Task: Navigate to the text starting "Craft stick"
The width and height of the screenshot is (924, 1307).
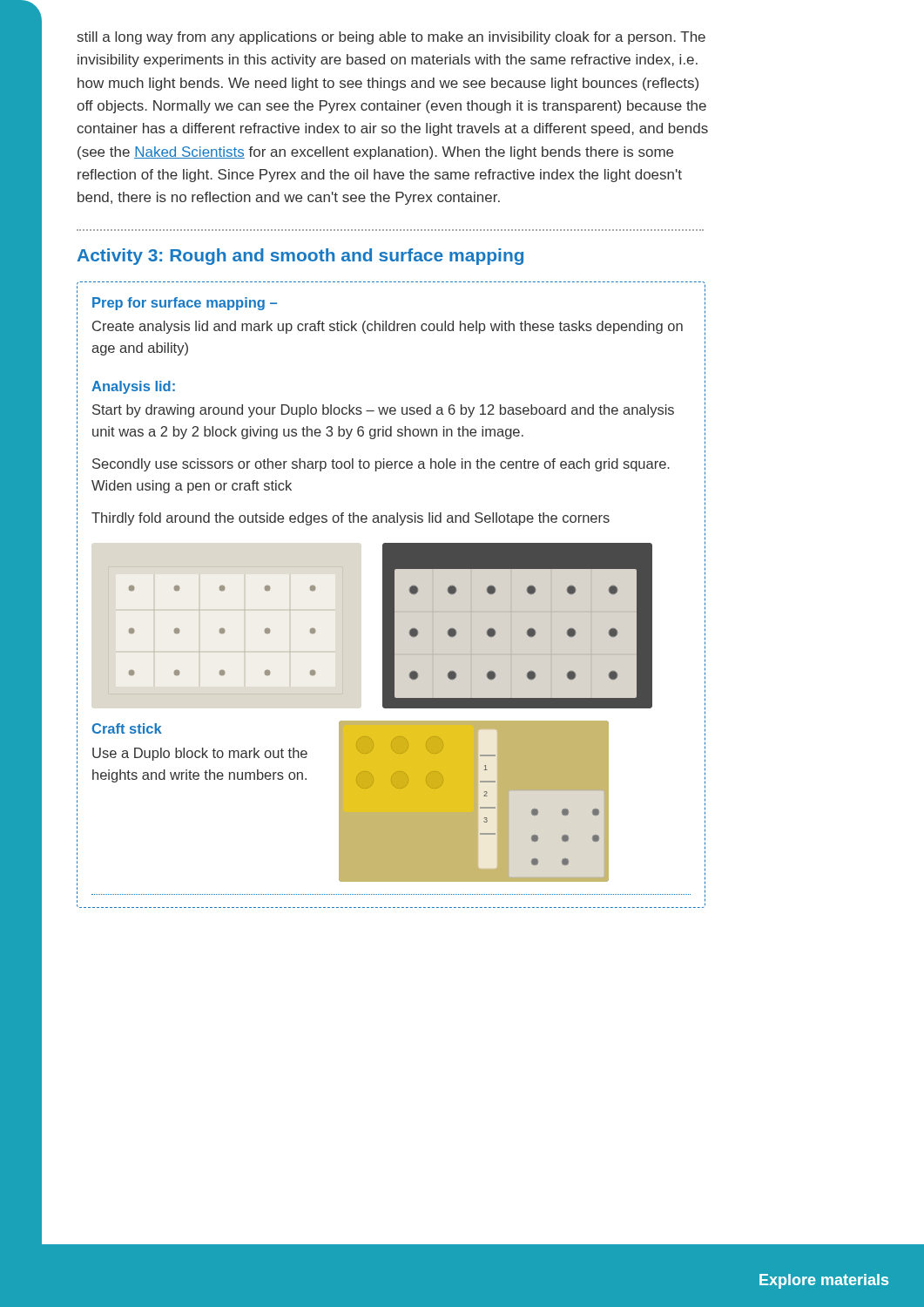Action: click(127, 729)
